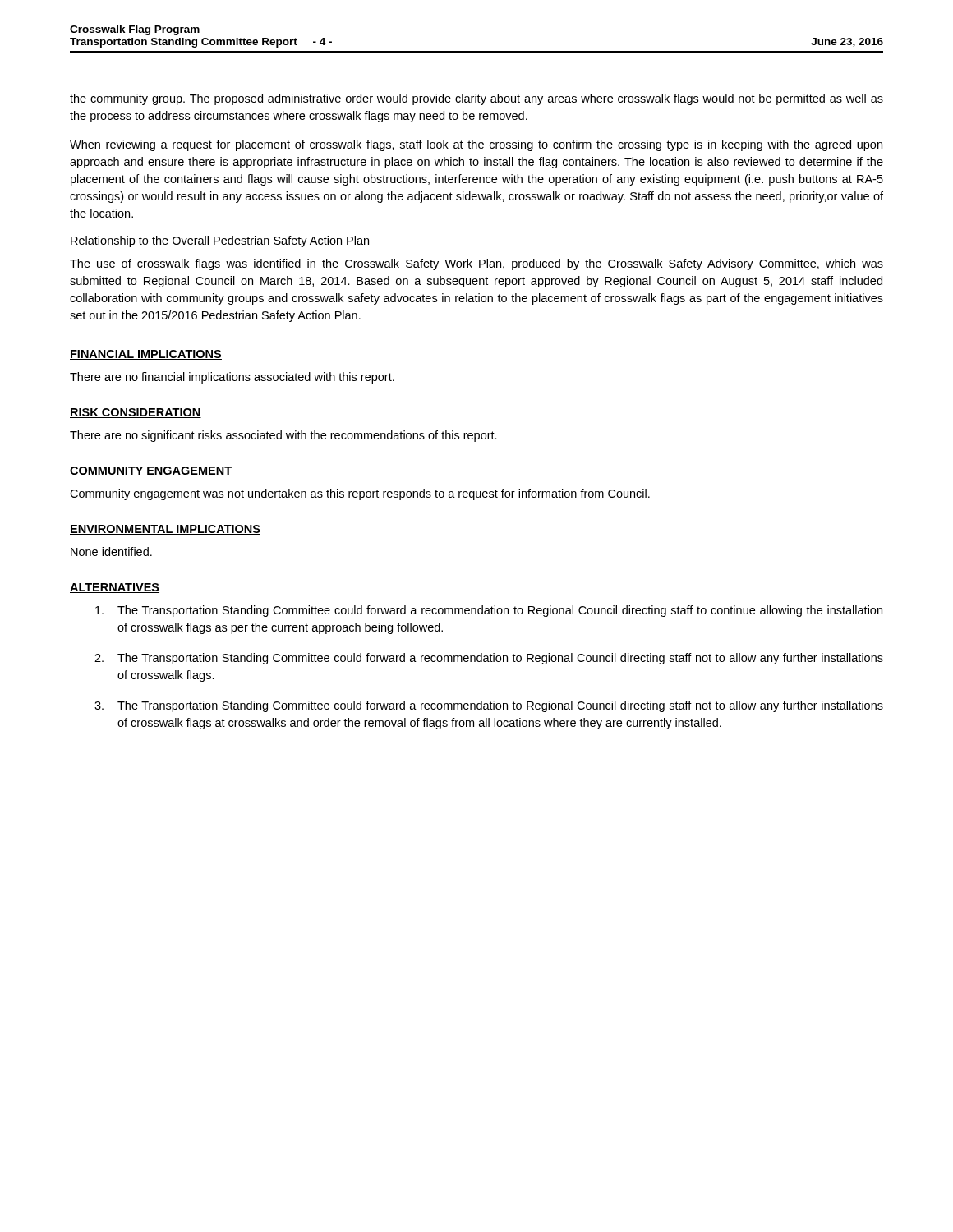Where does it say "FINANCIAL IMPLICATIONS"?
953x1232 pixels.
[146, 354]
